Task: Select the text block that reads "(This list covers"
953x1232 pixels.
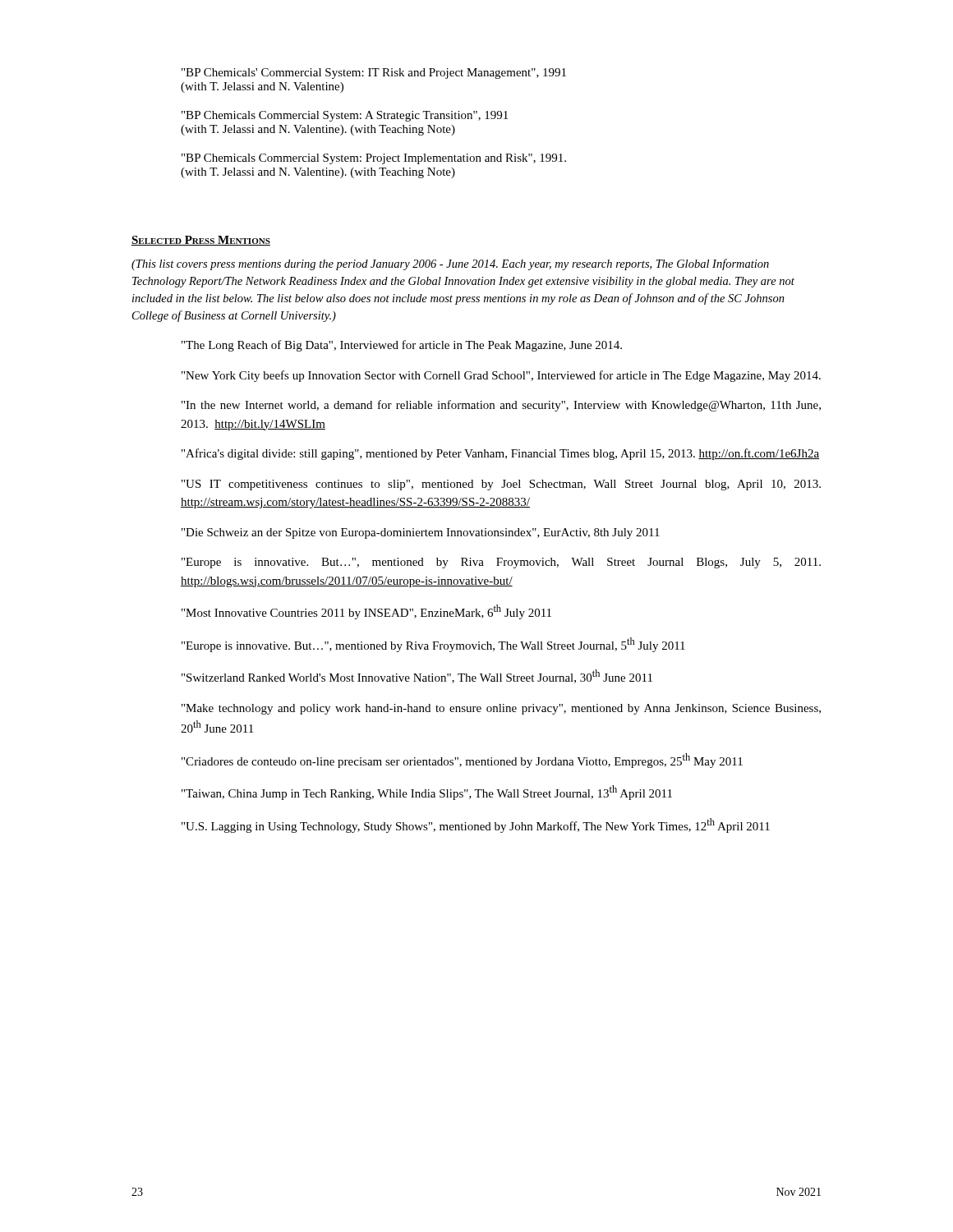Action: [x=463, y=290]
